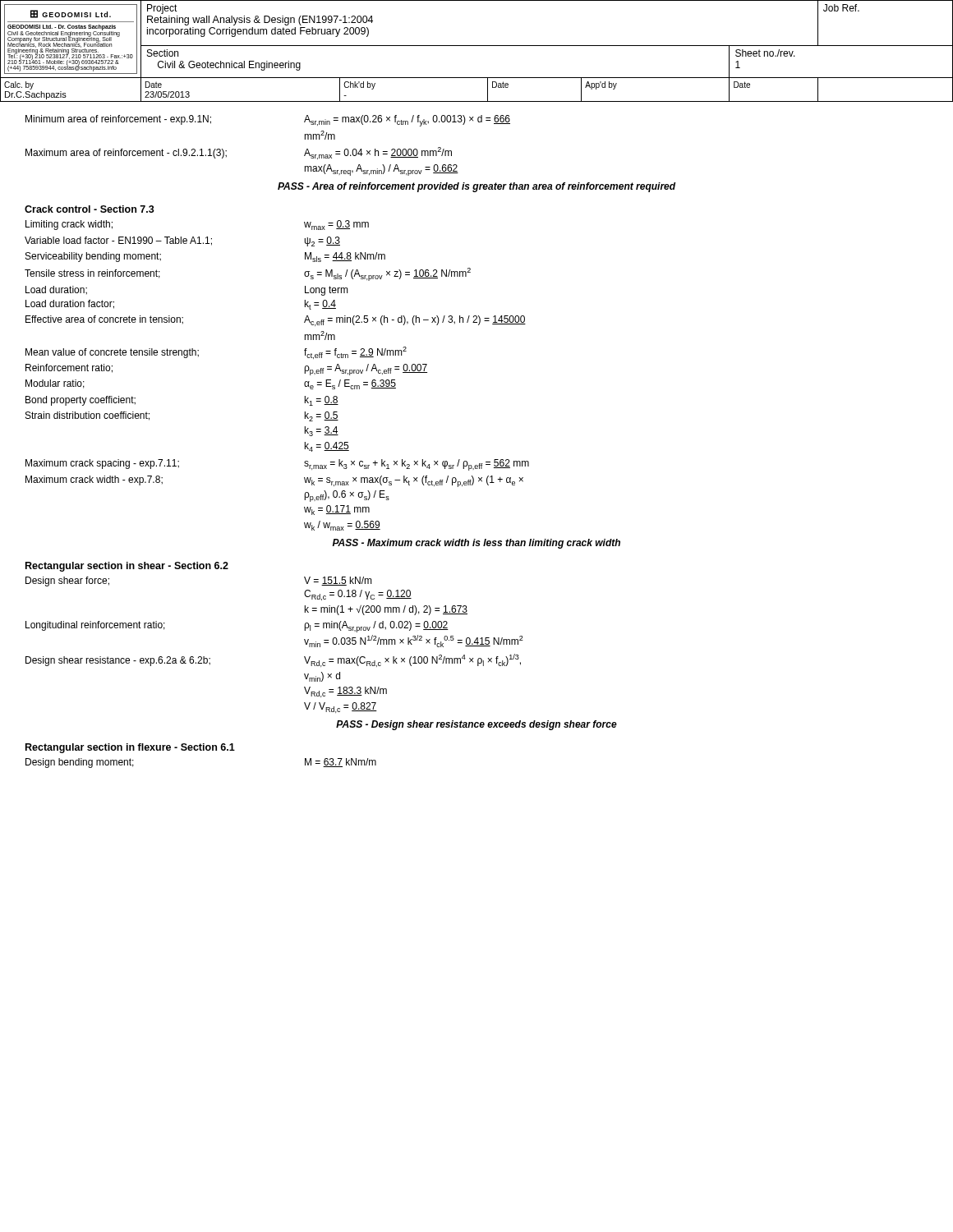The image size is (953, 1232).
Task: Click where it says "ρp,eff), 0.6 × σs) / Es"
Action: pyautogui.click(x=347, y=495)
